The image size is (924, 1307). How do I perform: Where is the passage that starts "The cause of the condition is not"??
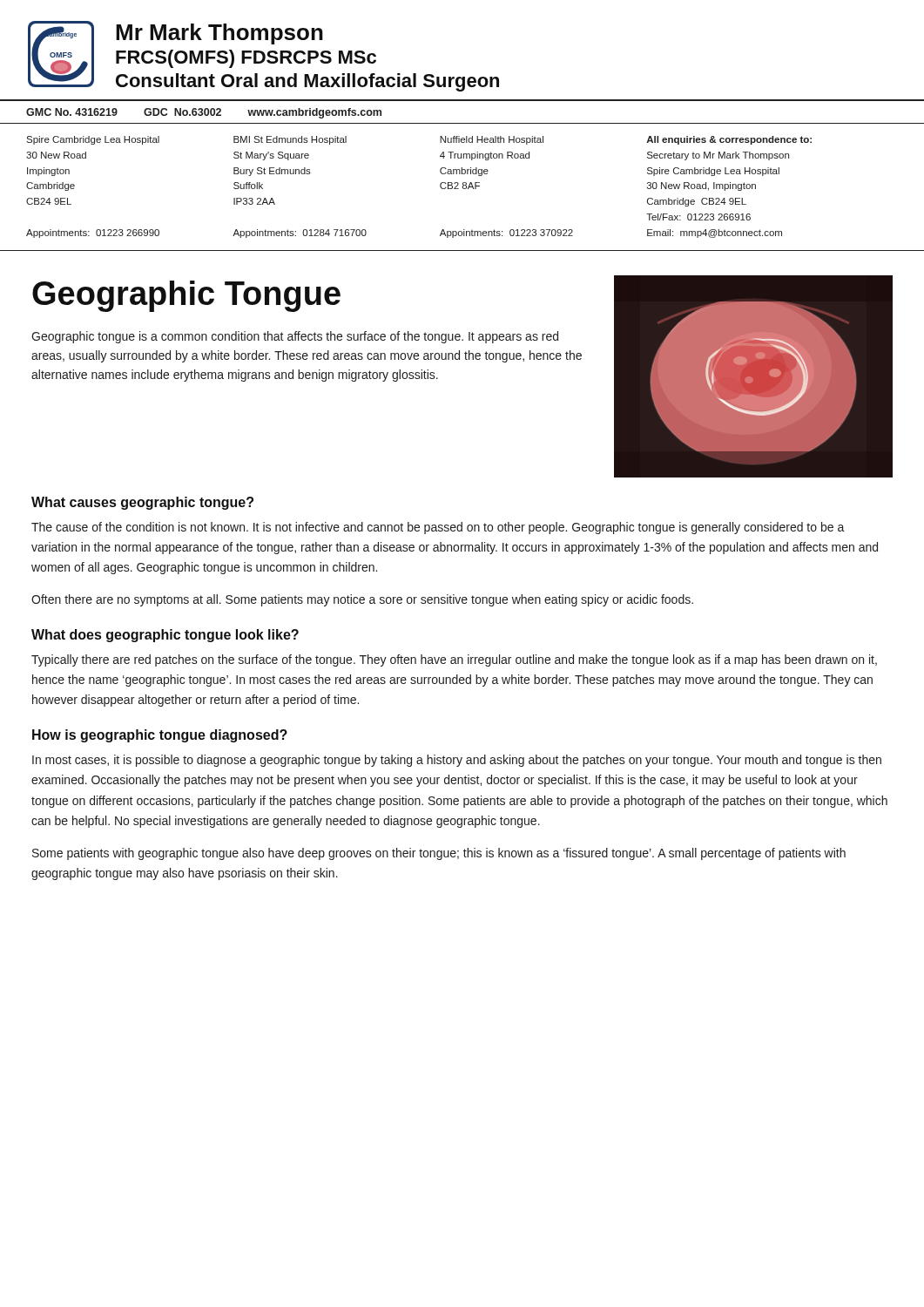pos(455,547)
